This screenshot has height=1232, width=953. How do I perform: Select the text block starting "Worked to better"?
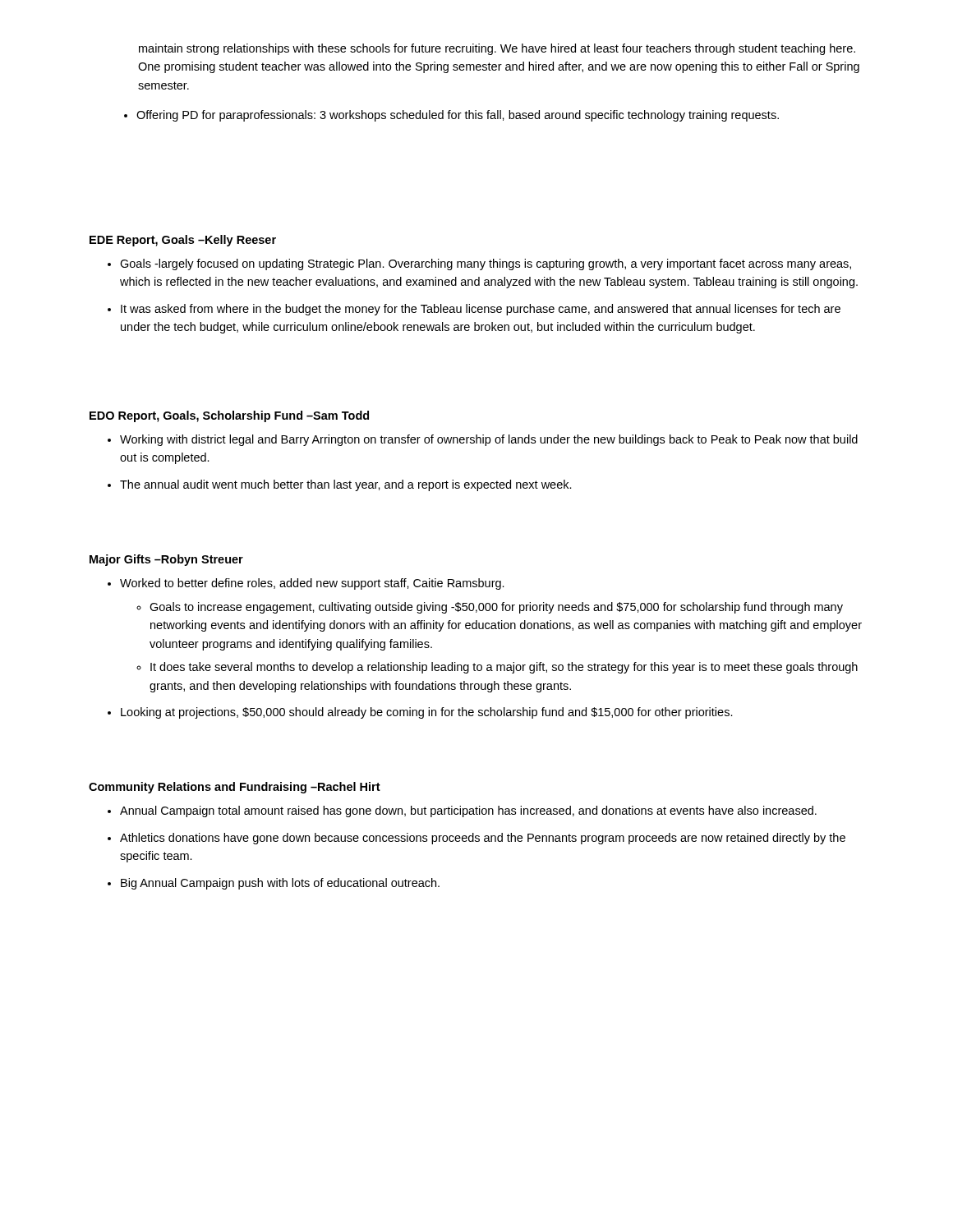(x=476, y=635)
